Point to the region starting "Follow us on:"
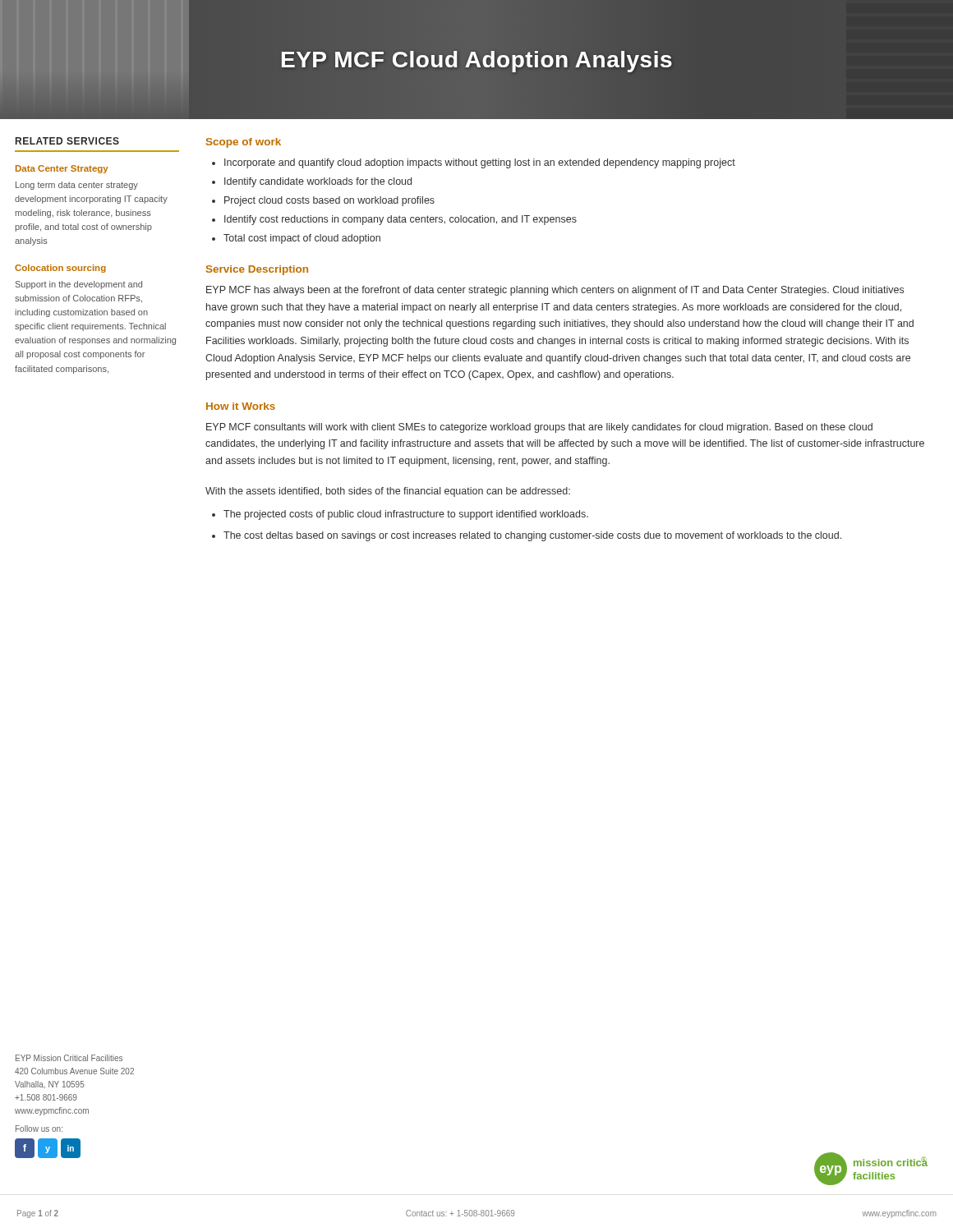The image size is (953, 1232). (x=39, y=1129)
